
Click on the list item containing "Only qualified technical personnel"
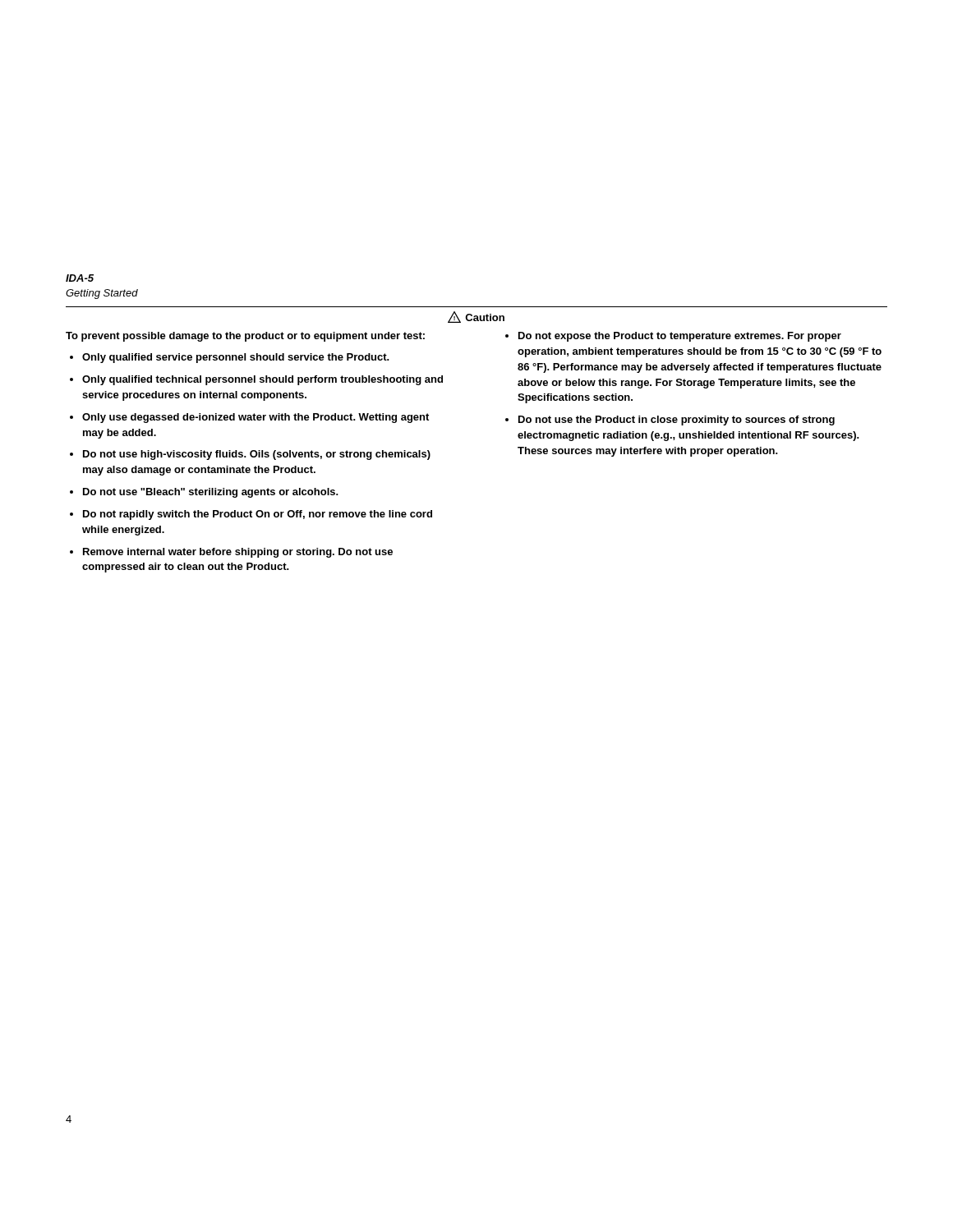pyautogui.click(x=263, y=387)
